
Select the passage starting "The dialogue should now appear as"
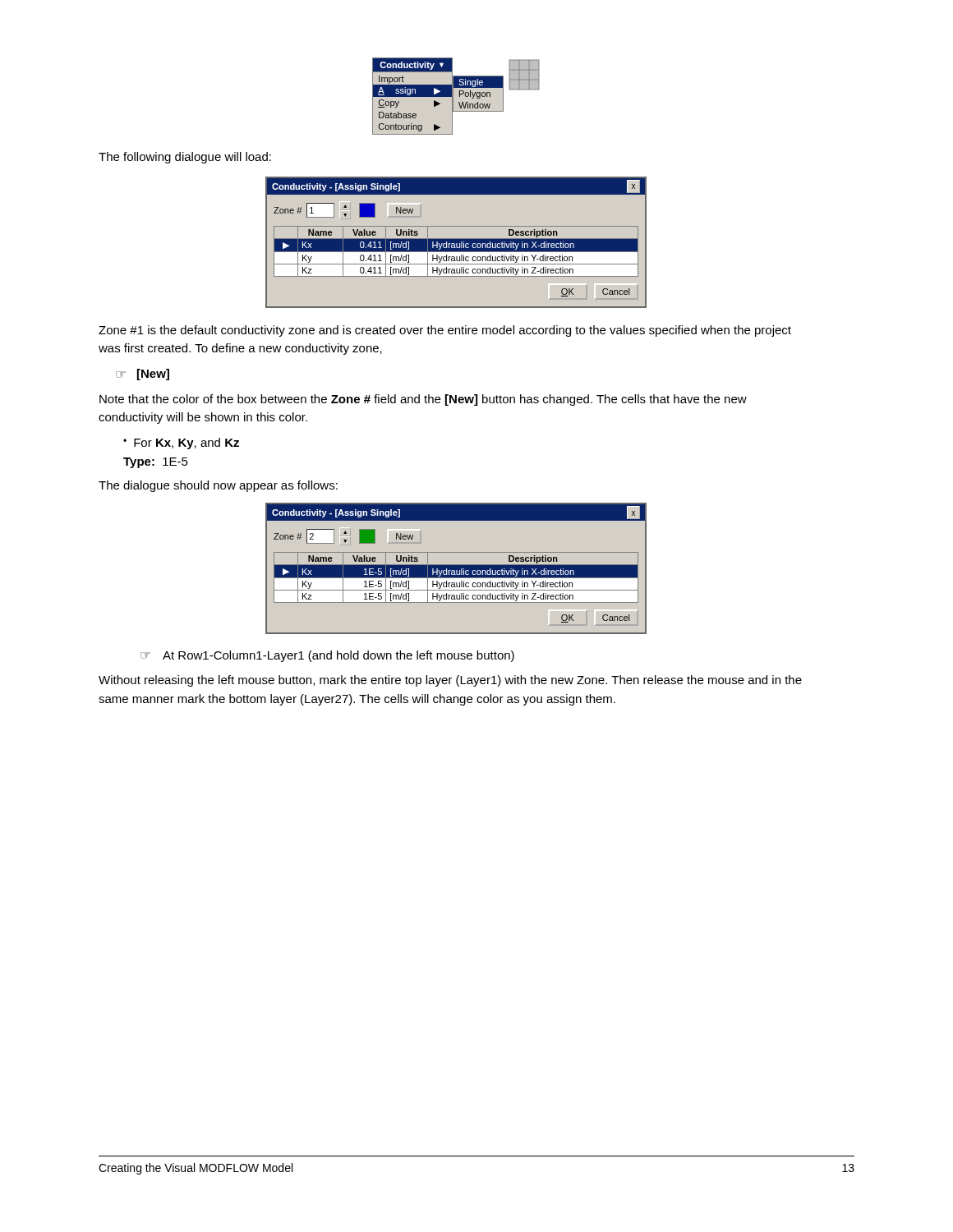(x=218, y=485)
